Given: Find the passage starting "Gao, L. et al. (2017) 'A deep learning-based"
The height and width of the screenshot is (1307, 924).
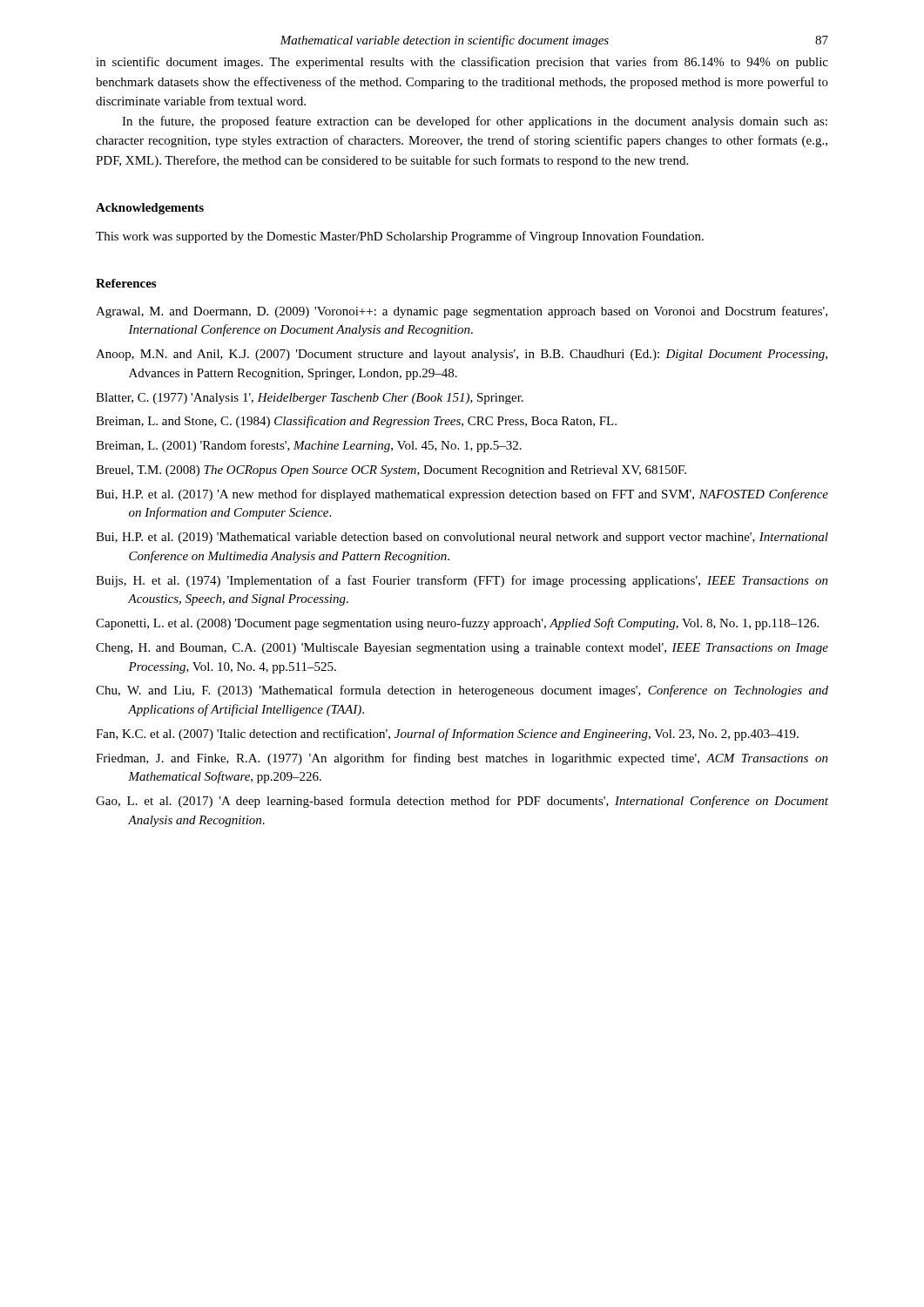Looking at the screenshot, I should [x=462, y=811].
